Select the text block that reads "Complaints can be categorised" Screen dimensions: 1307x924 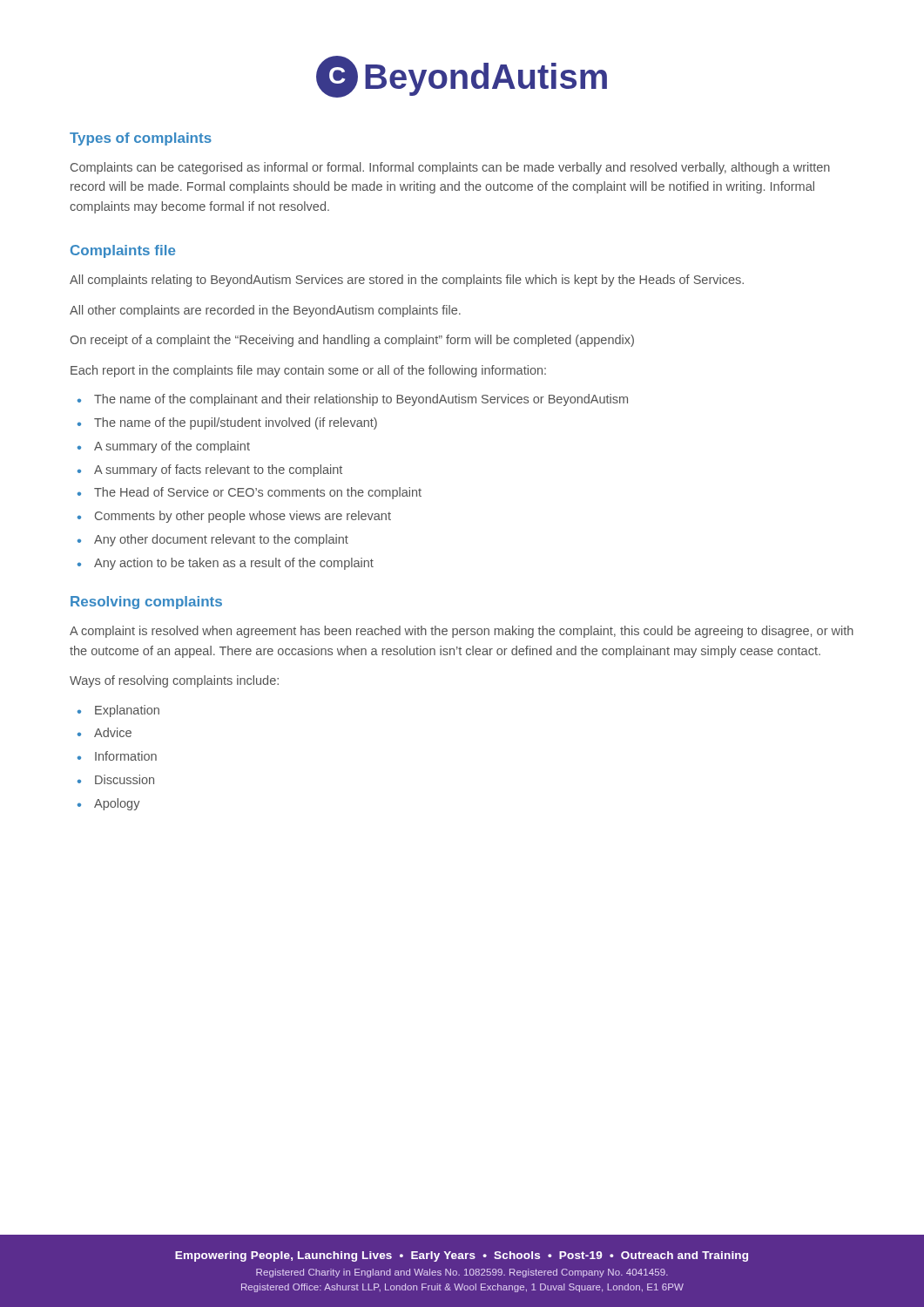pyautogui.click(x=450, y=187)
